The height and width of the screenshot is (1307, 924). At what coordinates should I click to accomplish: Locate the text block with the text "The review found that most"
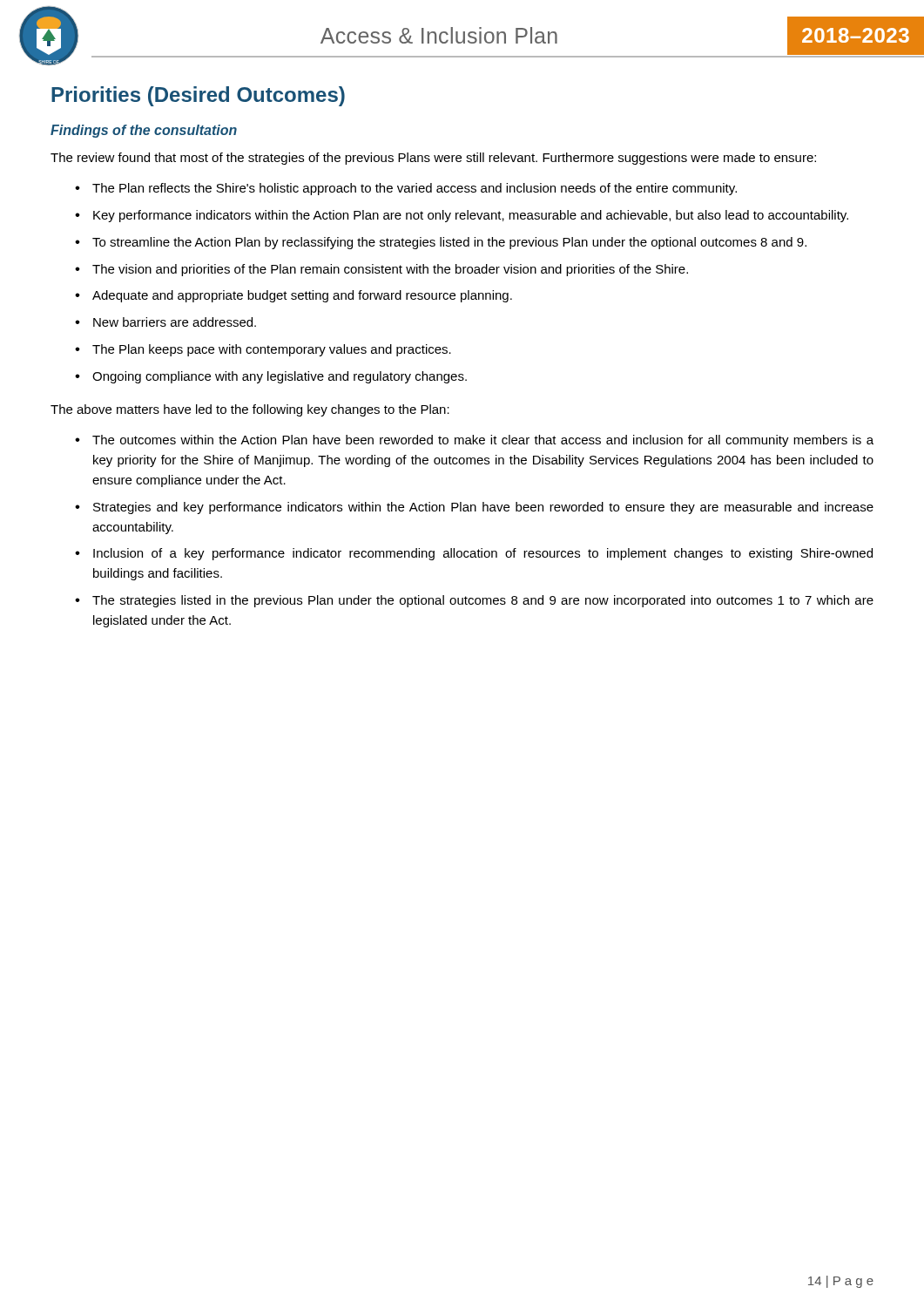pyautogui.click(x=434, y=157)
